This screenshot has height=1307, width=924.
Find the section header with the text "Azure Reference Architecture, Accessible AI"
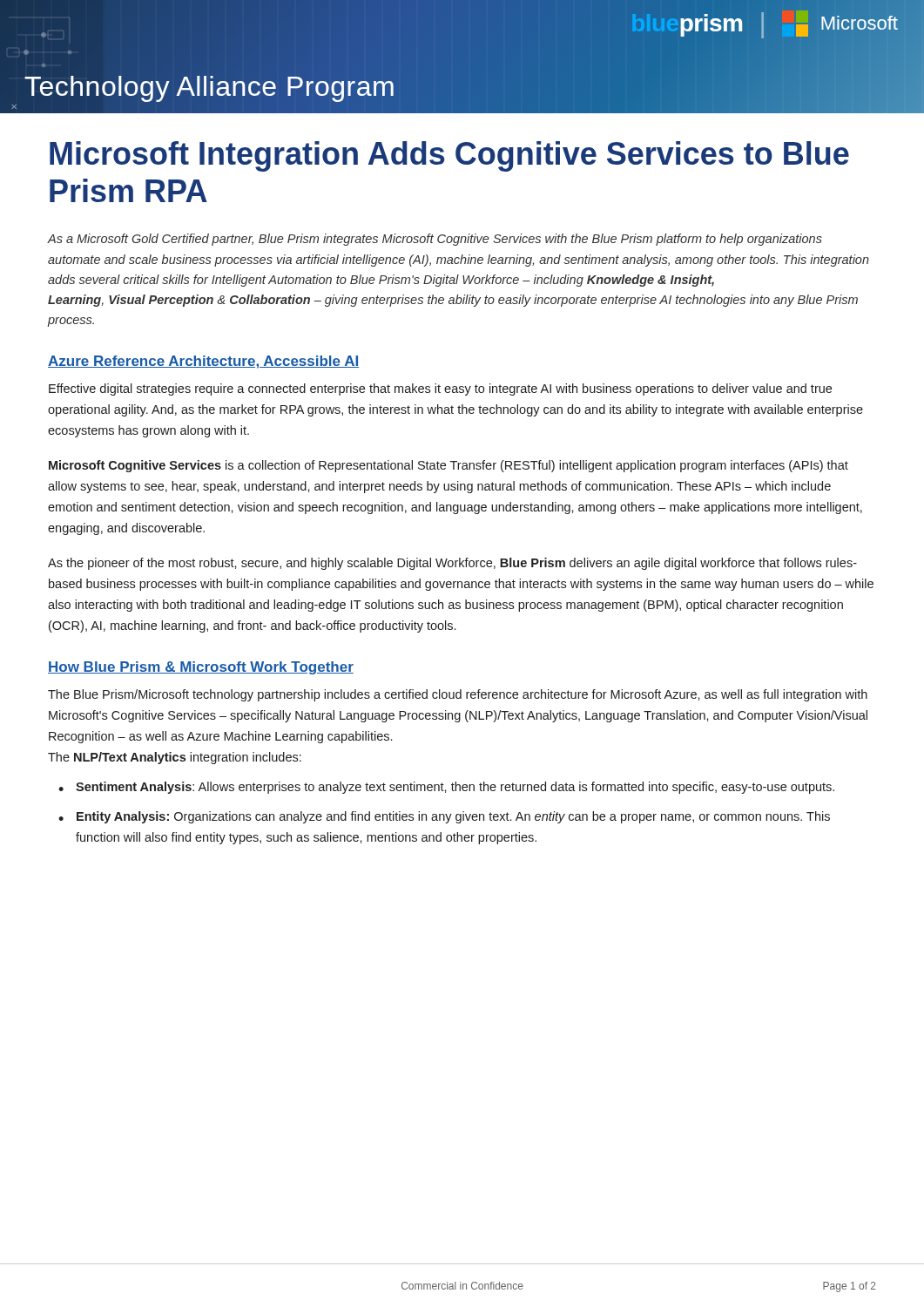203,361
